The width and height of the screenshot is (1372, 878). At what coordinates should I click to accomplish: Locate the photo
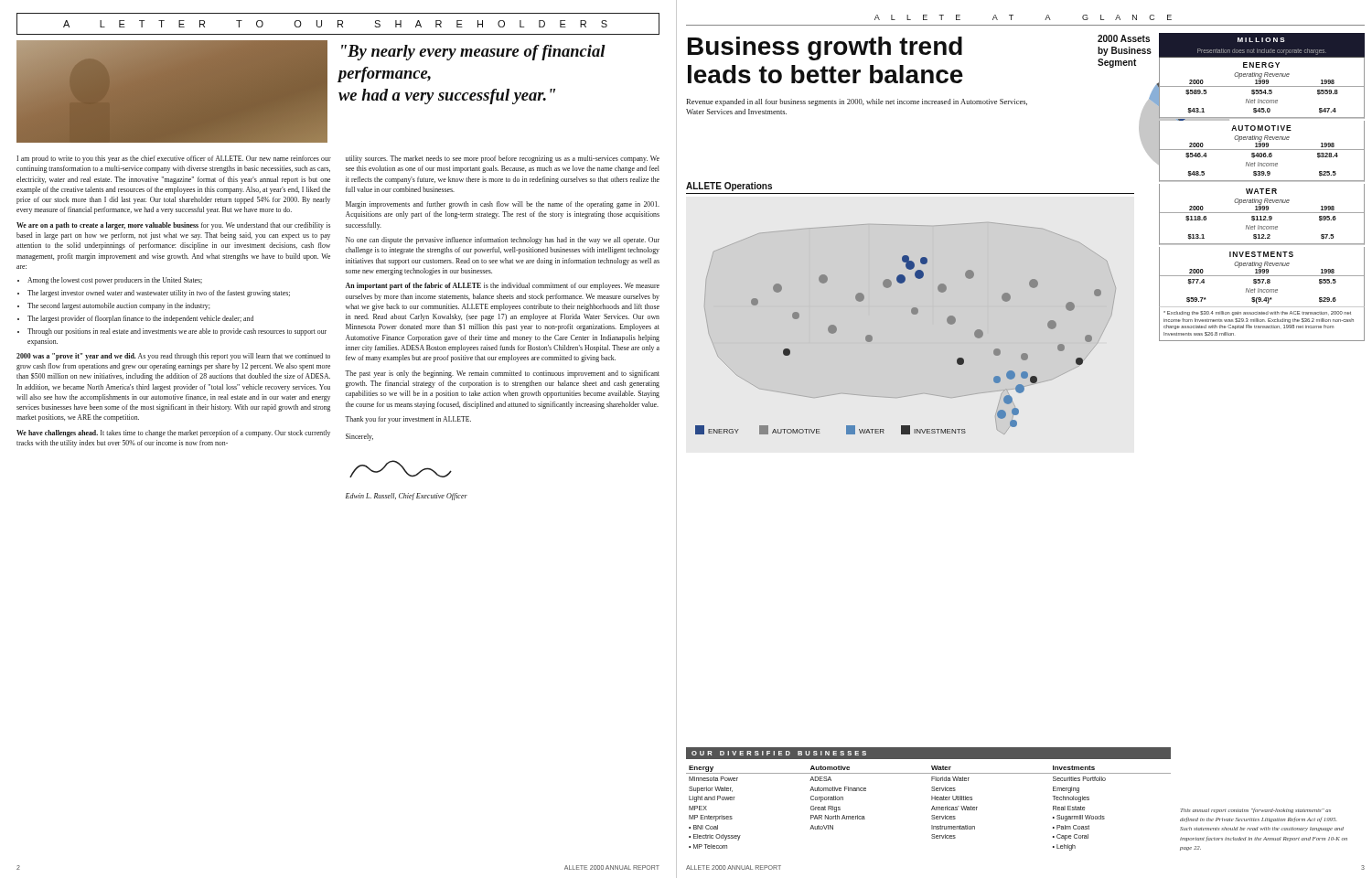(x=172, y=91)
